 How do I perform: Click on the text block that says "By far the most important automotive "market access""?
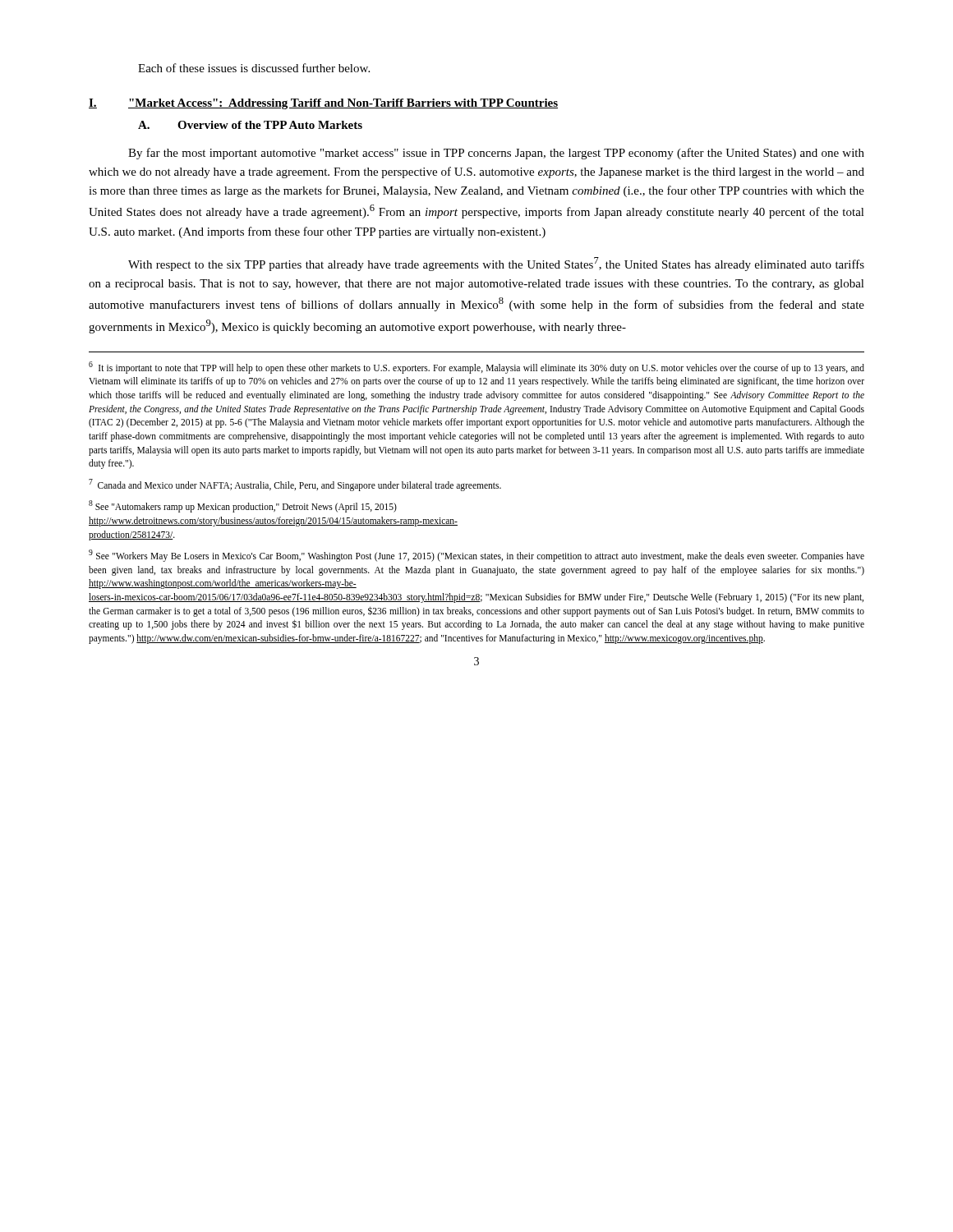pyautogui.click(x=476, y=192)
